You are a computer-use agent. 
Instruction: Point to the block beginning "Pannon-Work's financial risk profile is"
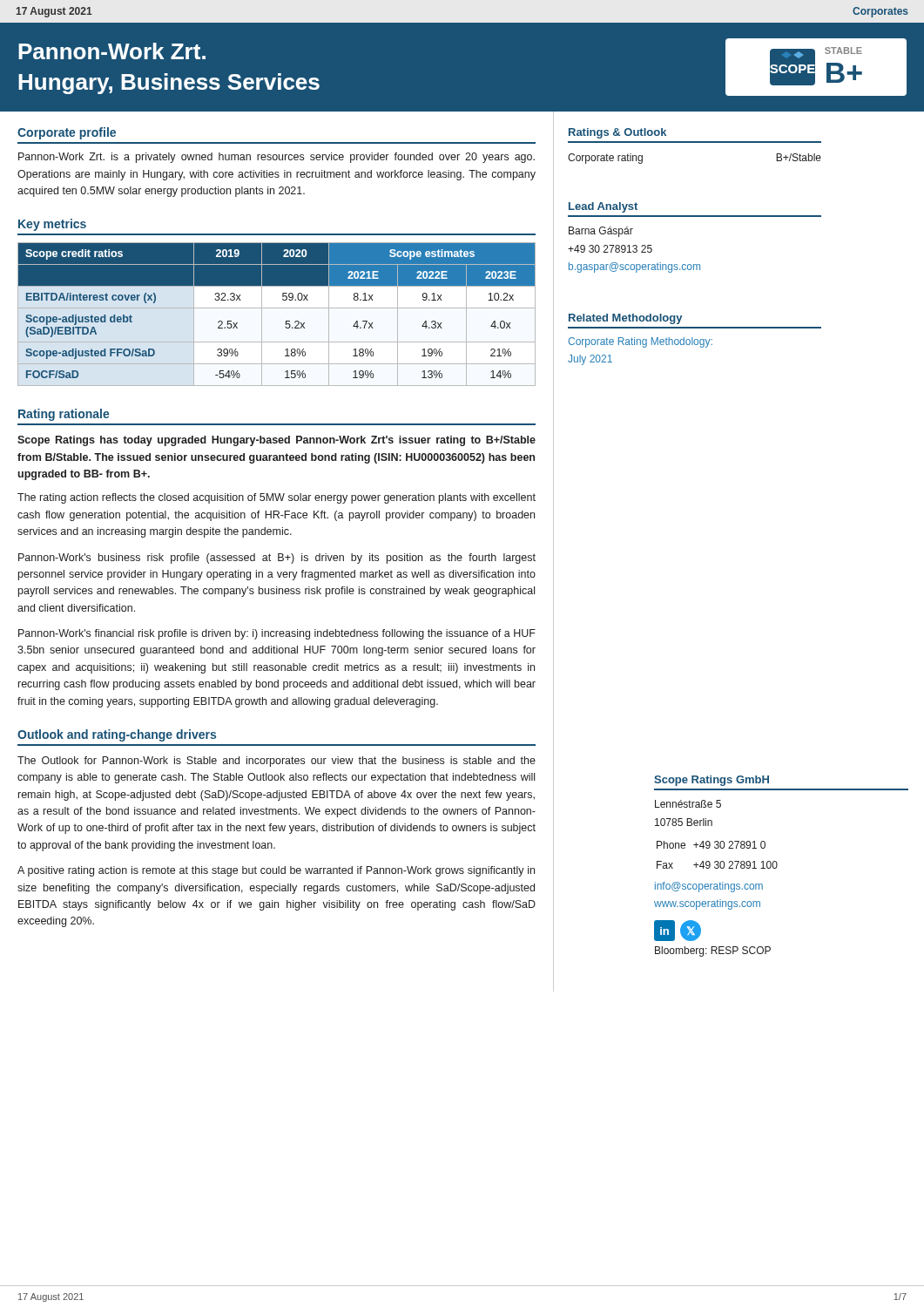click(x=277, y=667)
